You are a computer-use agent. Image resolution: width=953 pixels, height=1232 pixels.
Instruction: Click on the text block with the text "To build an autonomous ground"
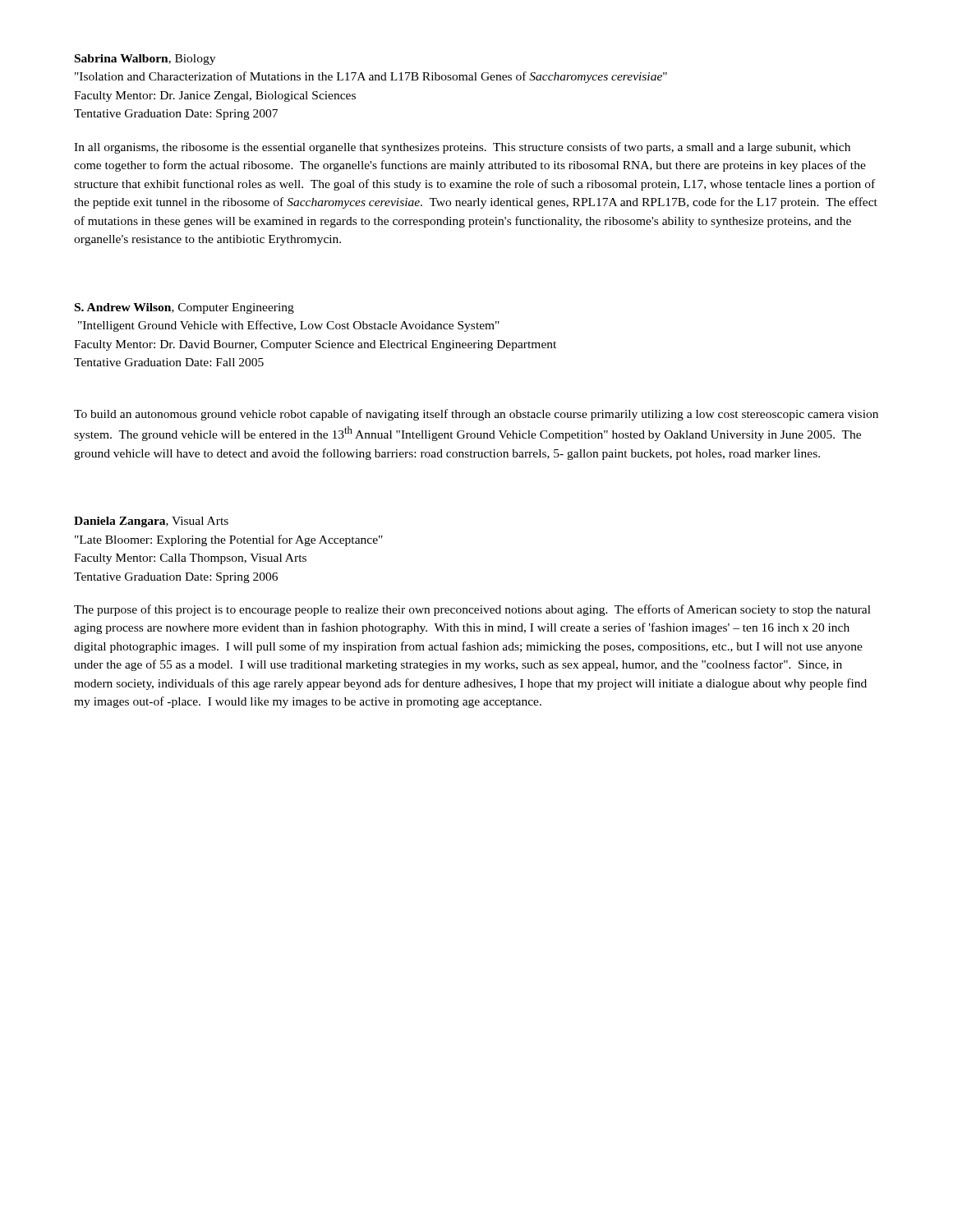point(476,433)
